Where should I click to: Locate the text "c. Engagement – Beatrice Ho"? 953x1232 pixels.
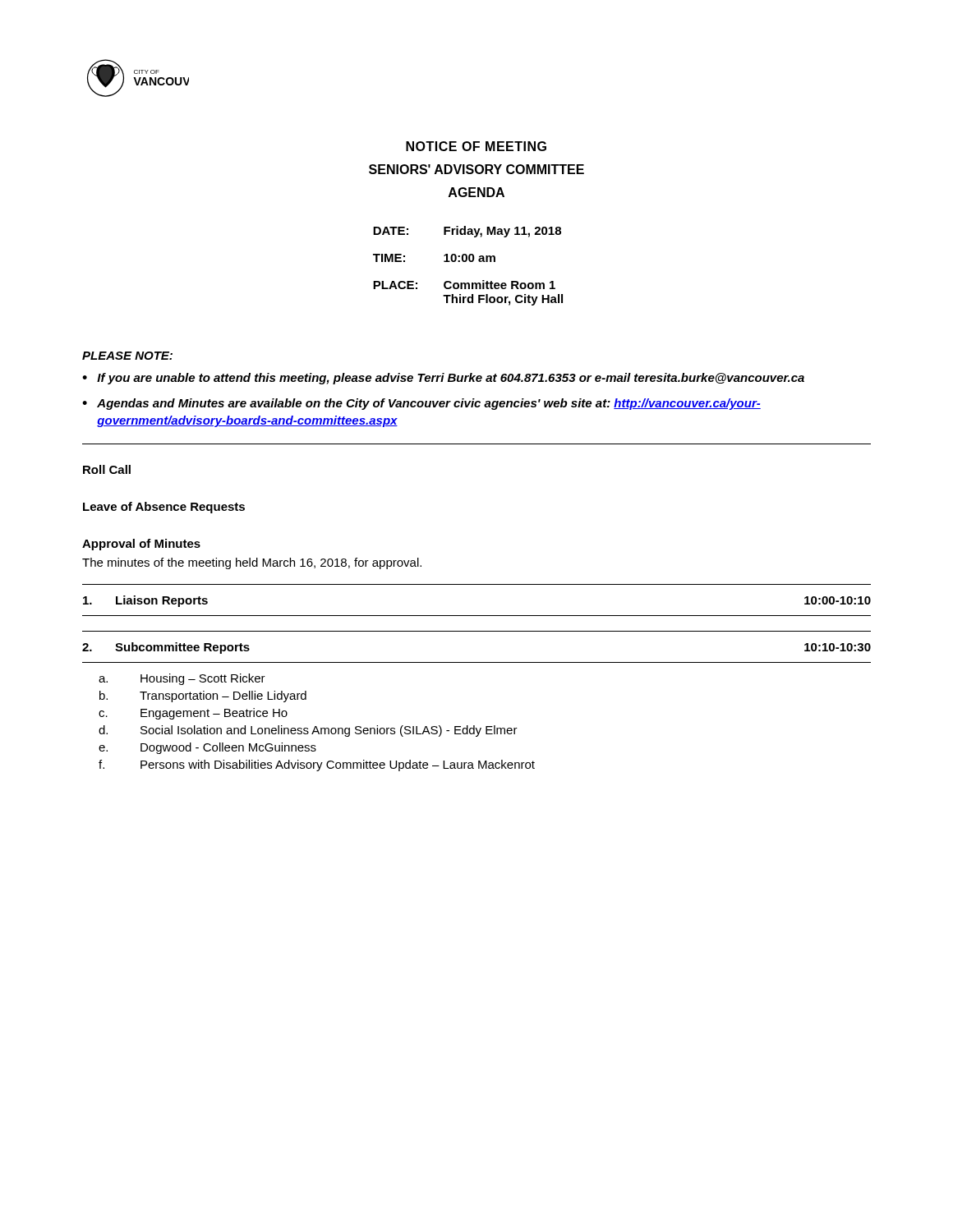(193, 714)
